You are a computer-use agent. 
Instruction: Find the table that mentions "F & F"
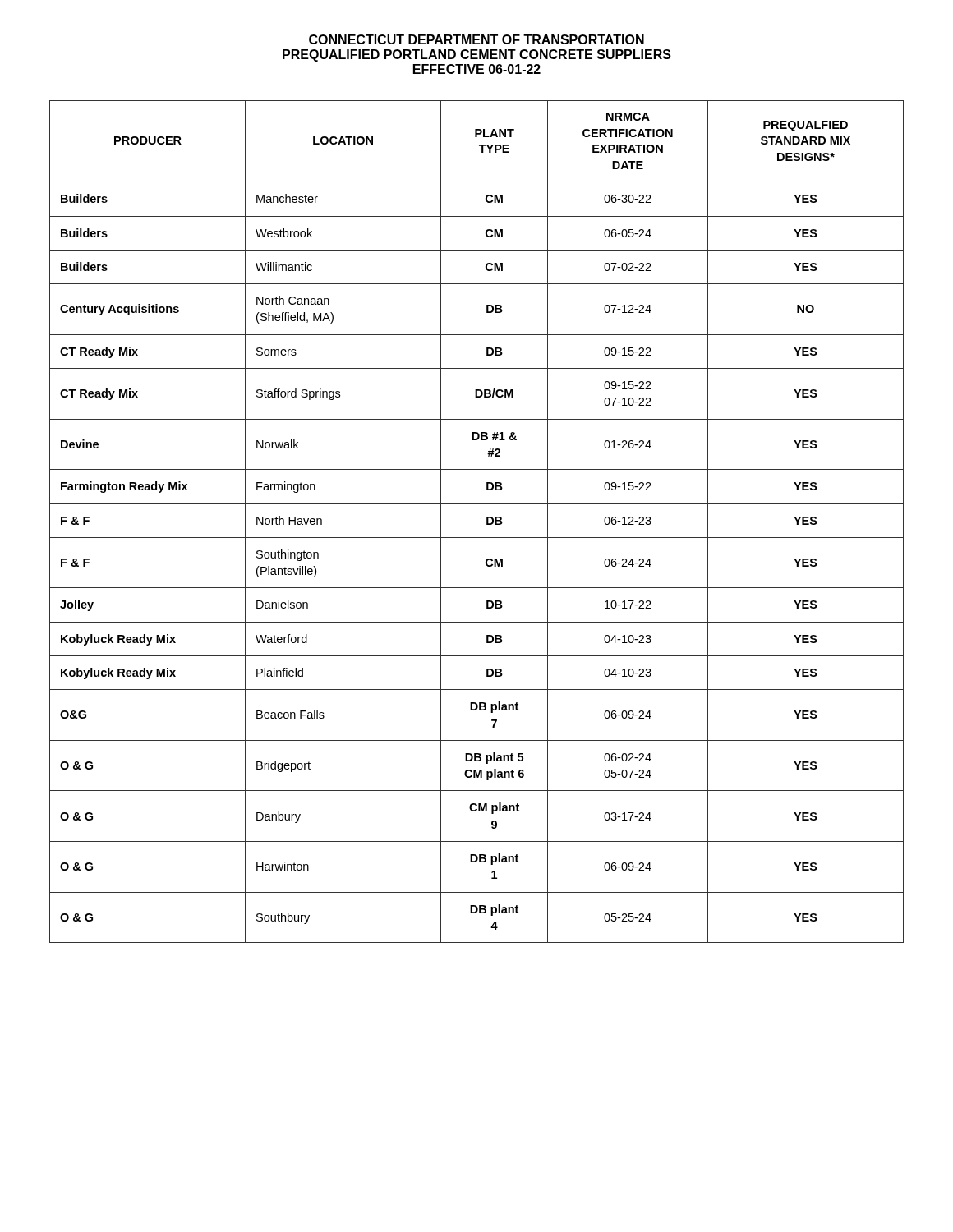(x=476, y=522)
